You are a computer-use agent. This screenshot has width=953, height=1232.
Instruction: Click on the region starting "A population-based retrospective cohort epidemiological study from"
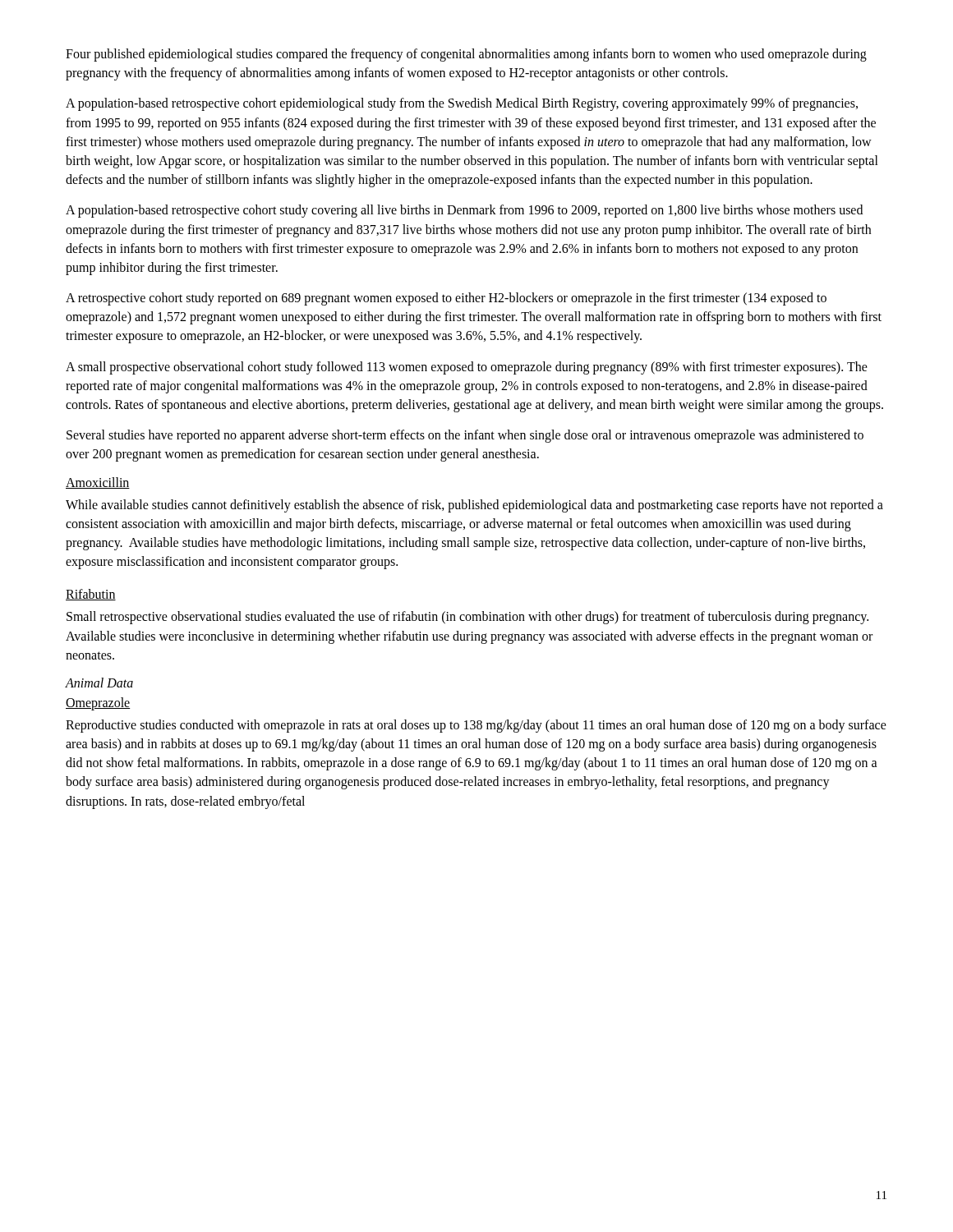(x=472, y=141)
